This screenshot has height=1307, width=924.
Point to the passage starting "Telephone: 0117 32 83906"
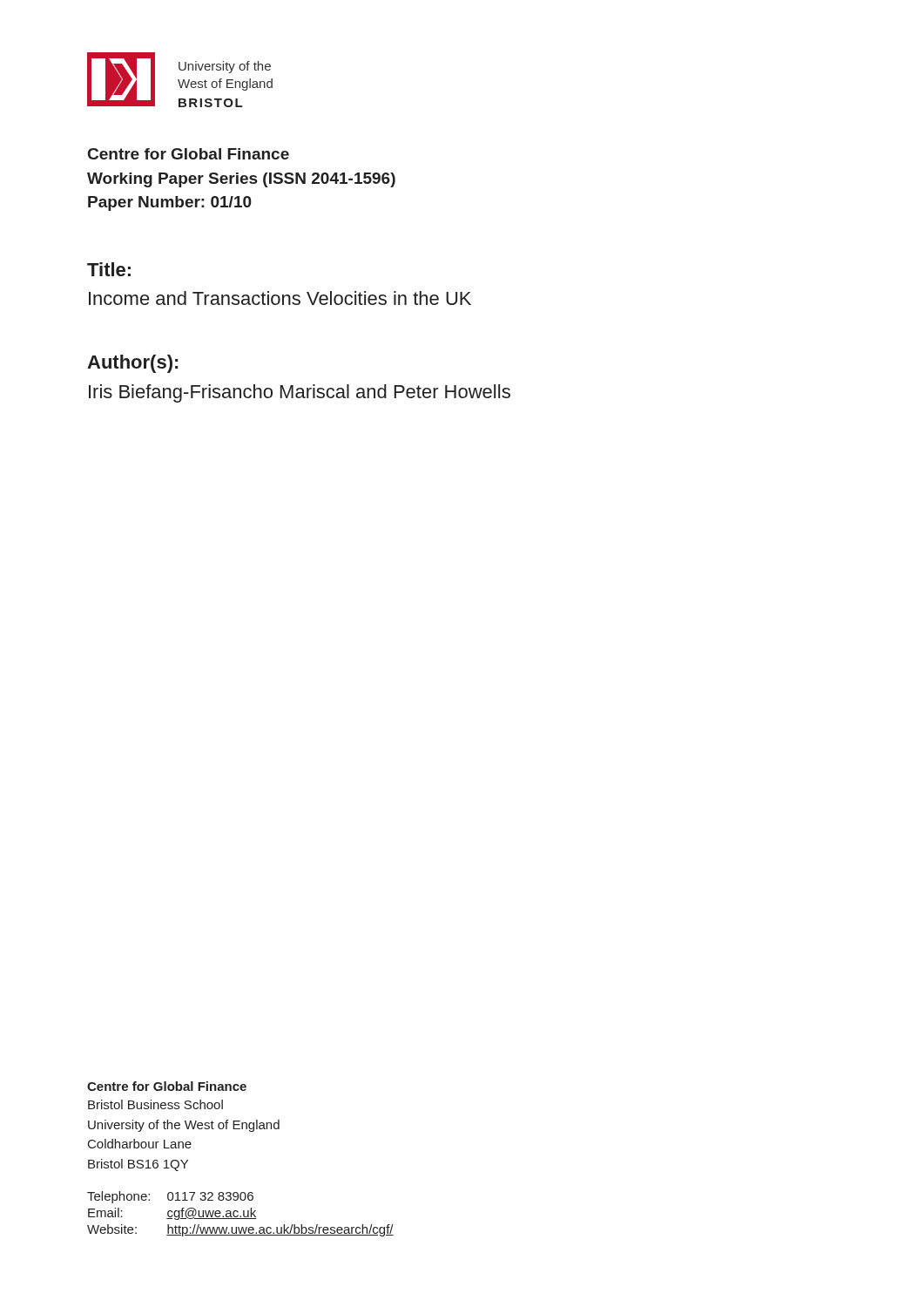coord(240,1213)
